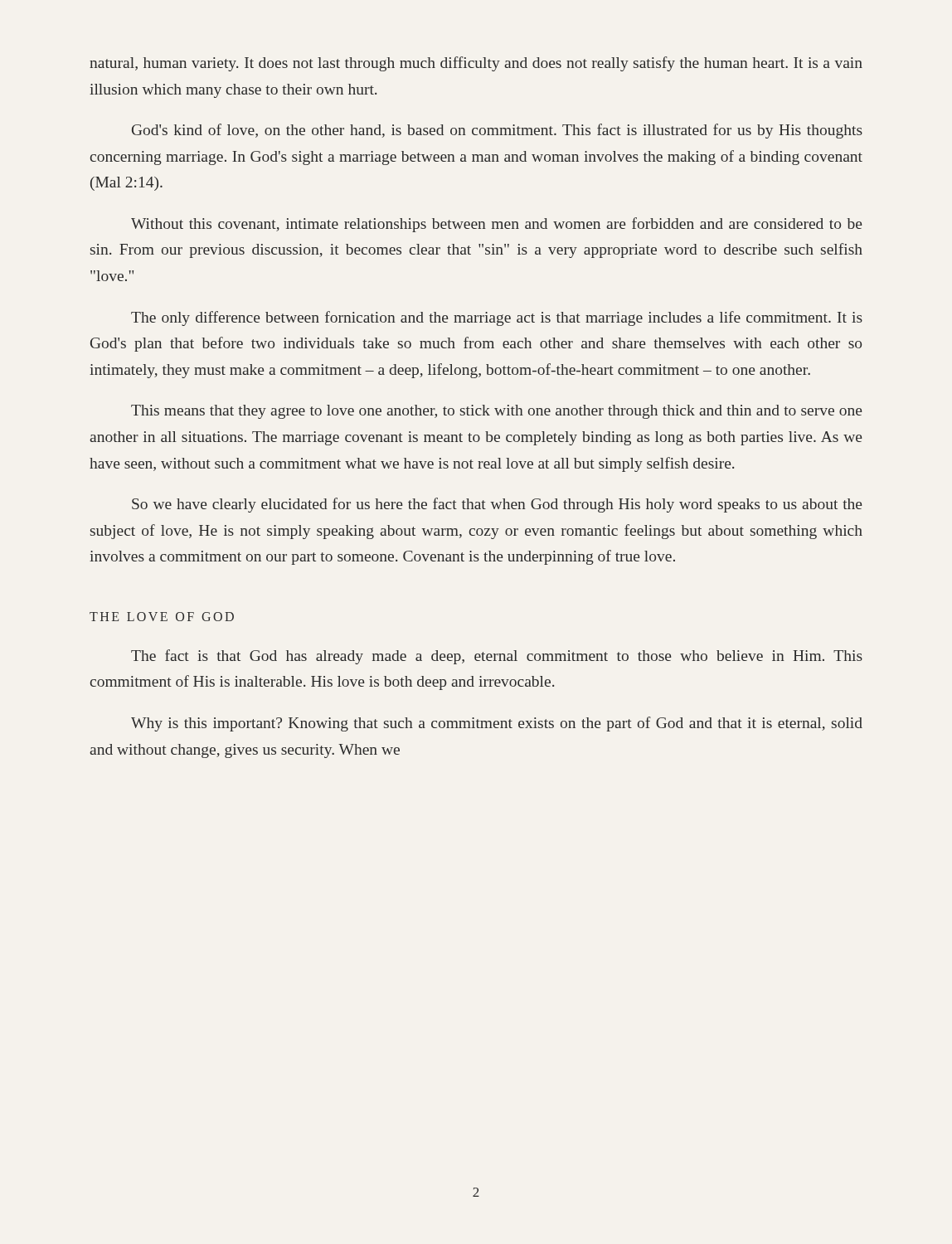Navigate to the element starting "natural, human variety. It does"
Viewport: 952px width, 1244px height.
[x=476, y=76]
